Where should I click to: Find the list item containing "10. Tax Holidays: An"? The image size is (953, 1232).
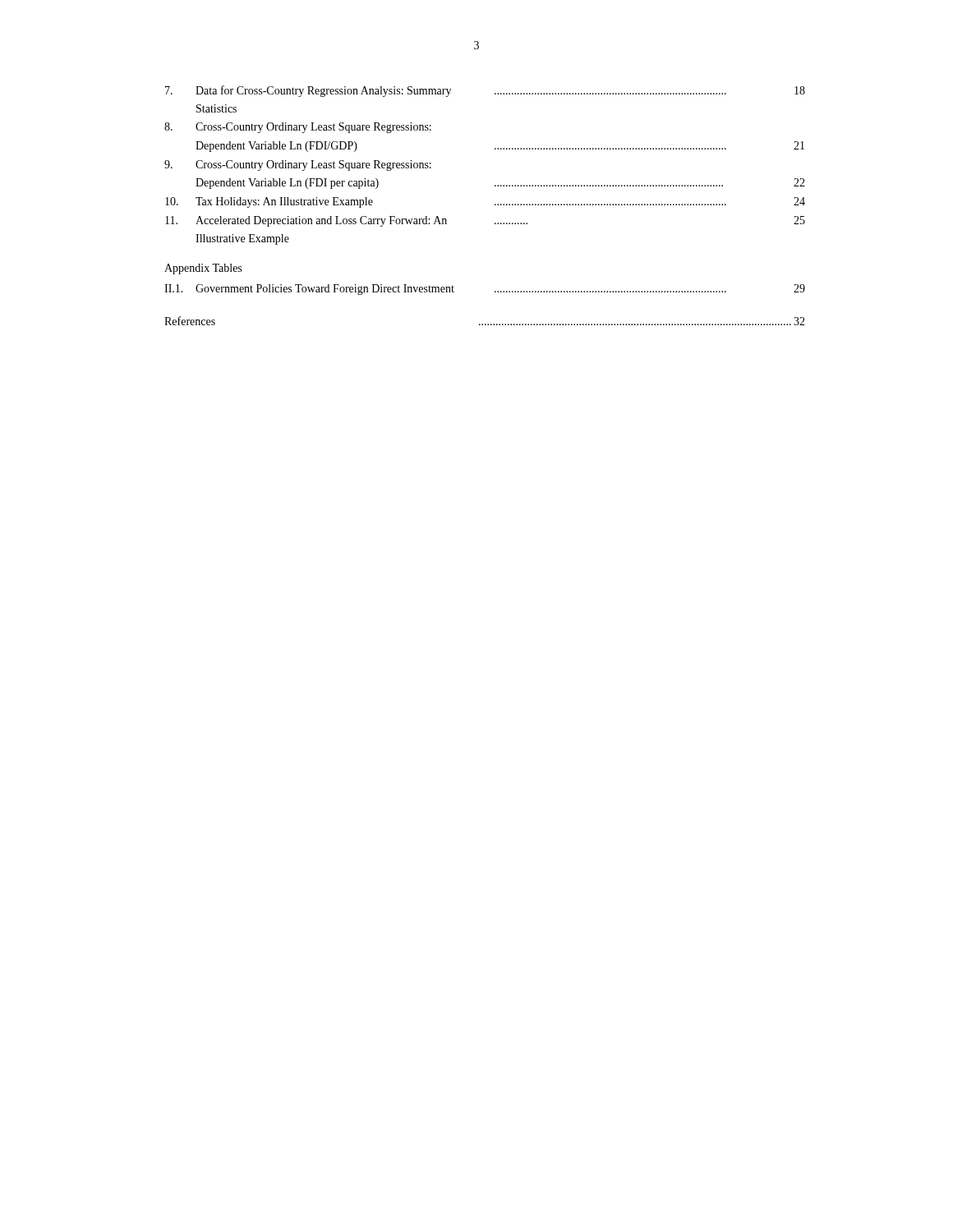coord(485,202)
